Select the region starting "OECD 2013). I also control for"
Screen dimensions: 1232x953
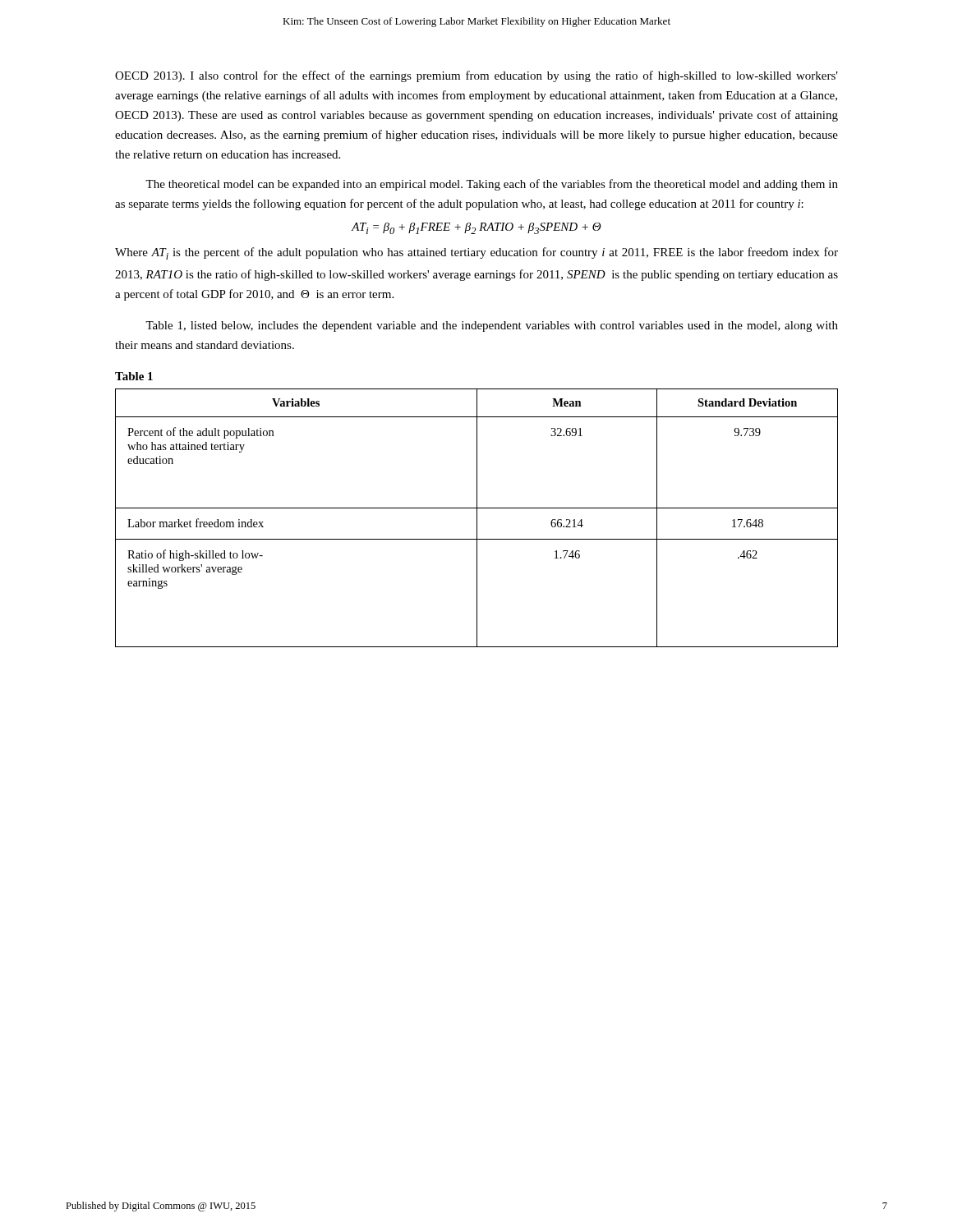(x=476, y=115)
